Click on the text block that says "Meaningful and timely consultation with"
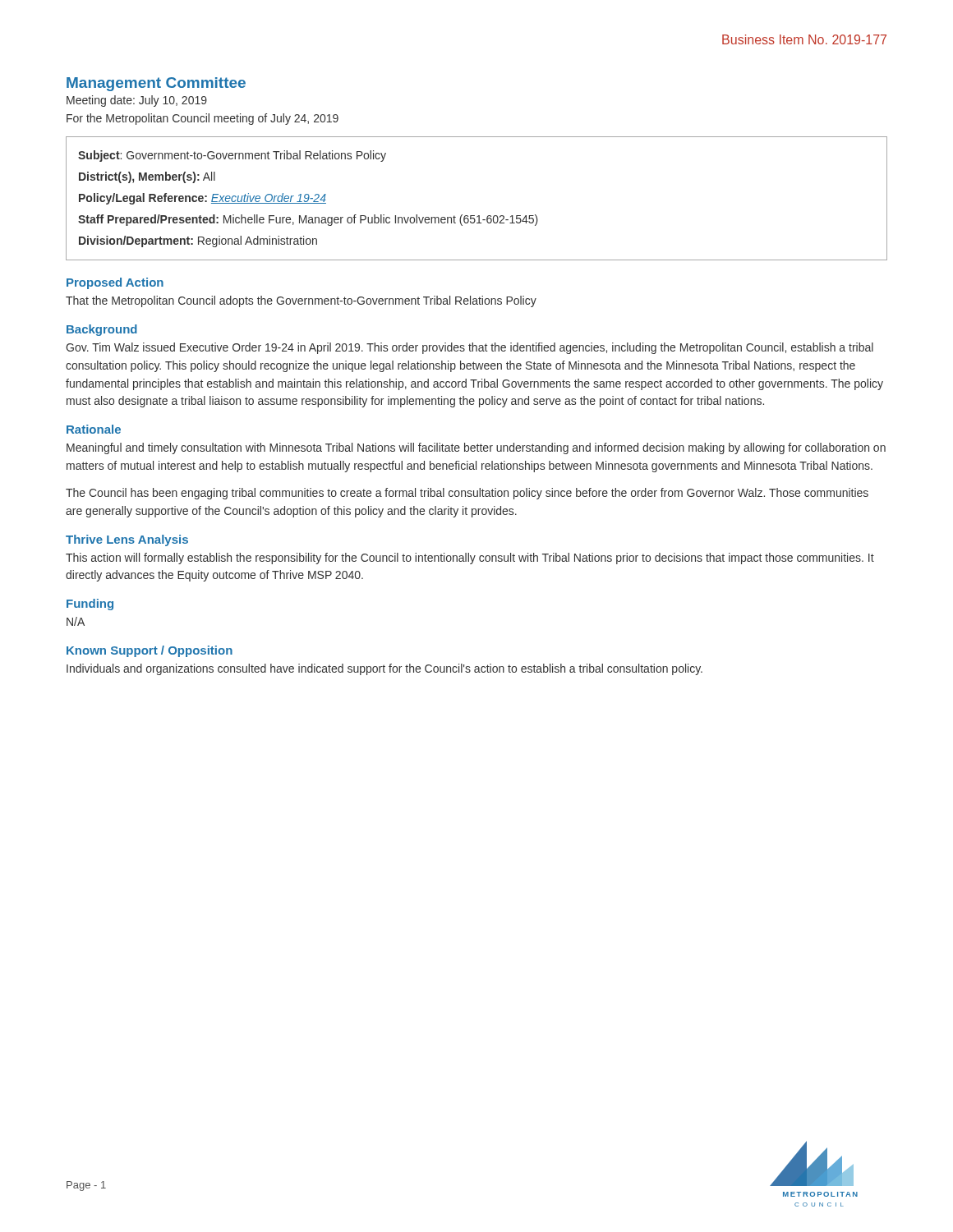953x1232 pixels. click(x=476, y=456)
